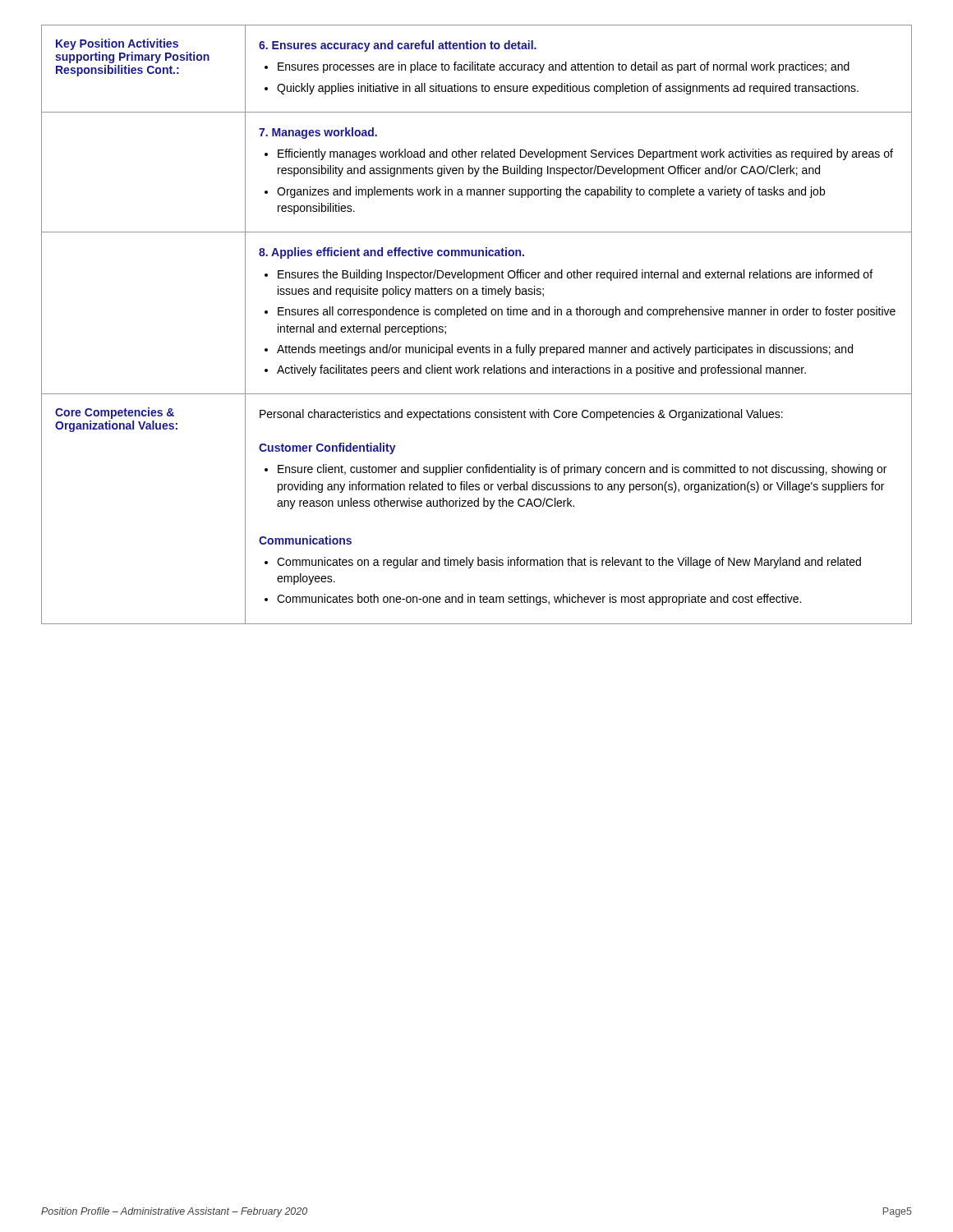This screenshot has width=953, height=1232.
Task: Click on the list item that reads "7. Manages workload. Efficiently"
Action: (x=578, y=170)
